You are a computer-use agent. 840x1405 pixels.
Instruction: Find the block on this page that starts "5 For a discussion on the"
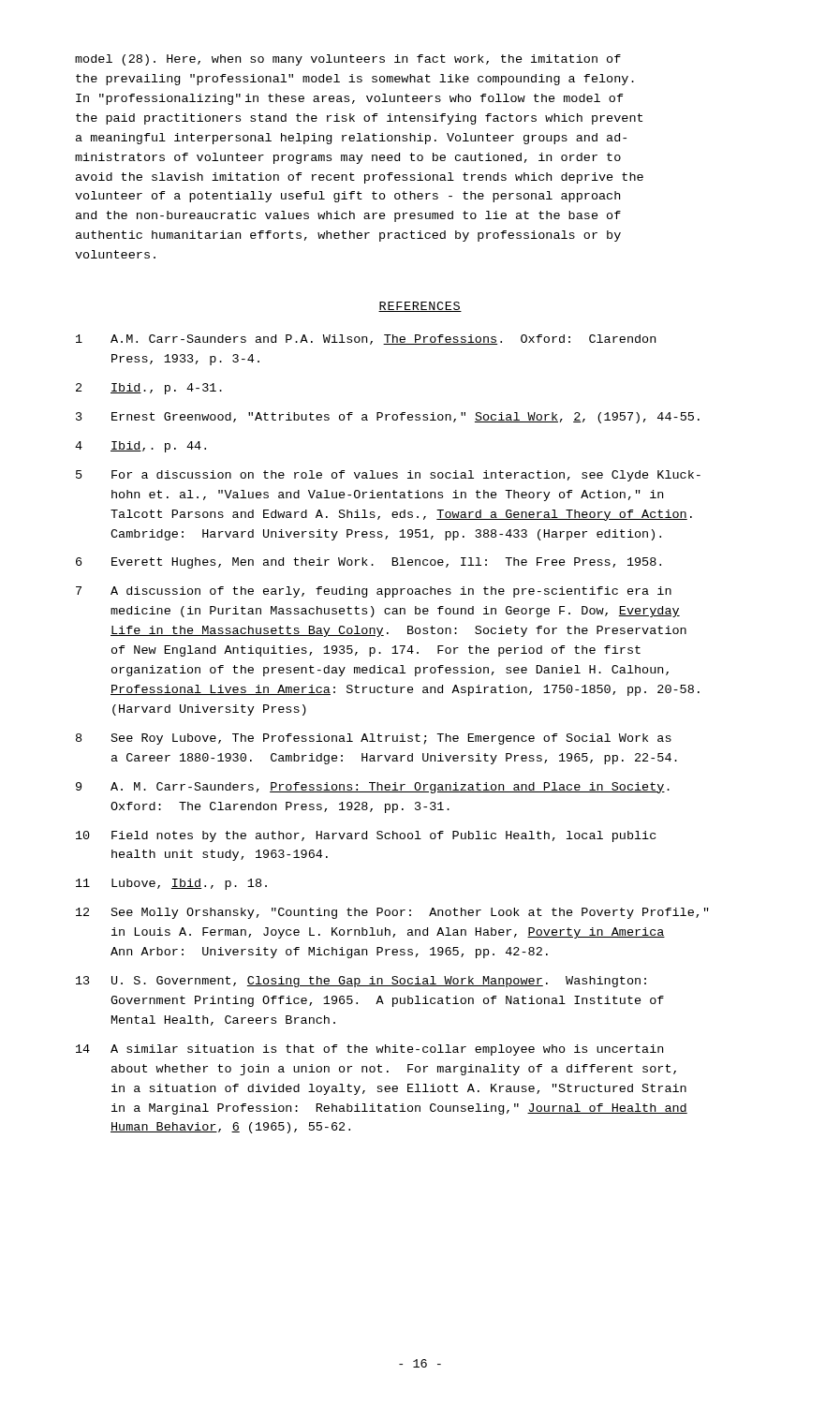(420, 505)
